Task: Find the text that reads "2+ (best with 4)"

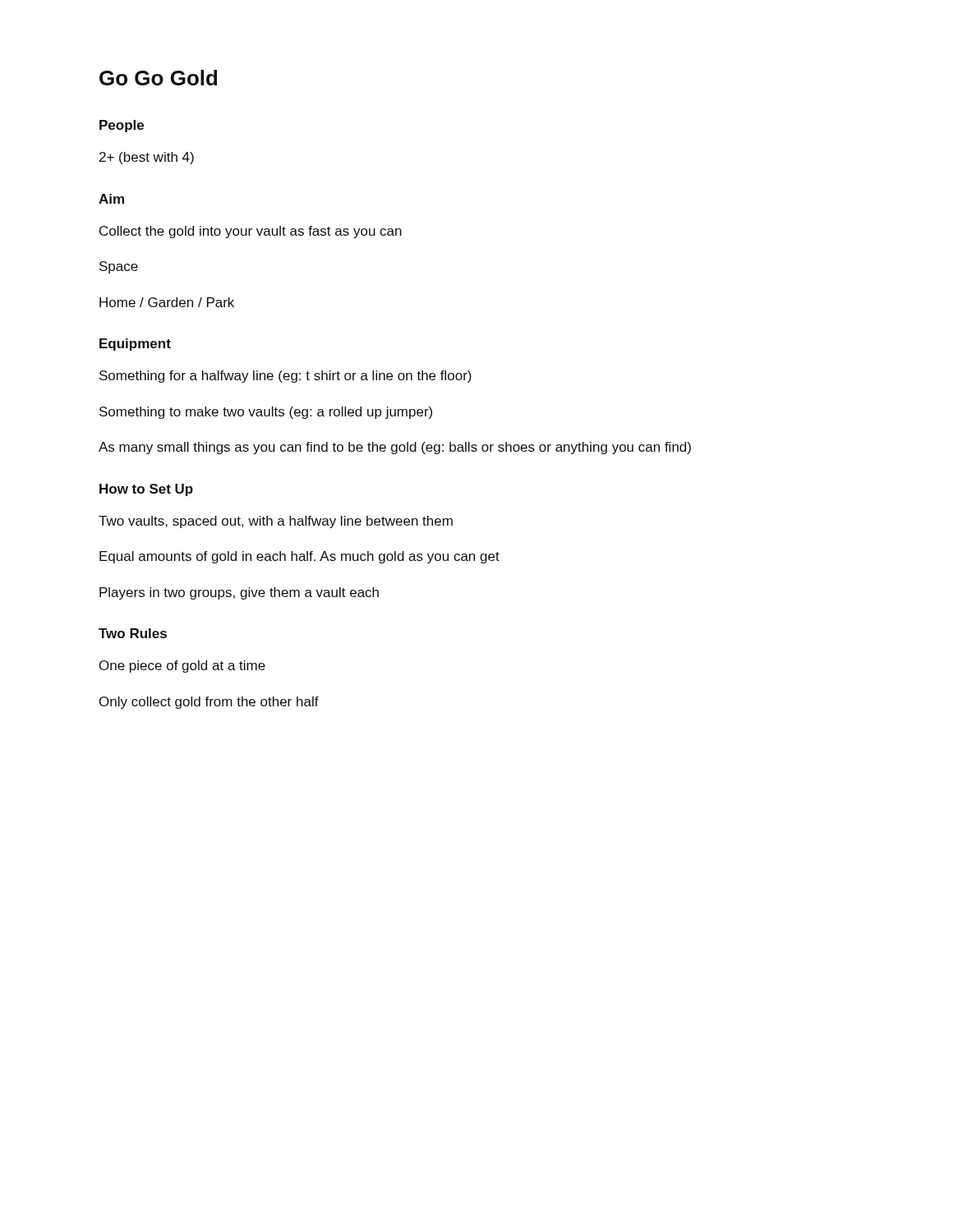Action: click(147, 157)
